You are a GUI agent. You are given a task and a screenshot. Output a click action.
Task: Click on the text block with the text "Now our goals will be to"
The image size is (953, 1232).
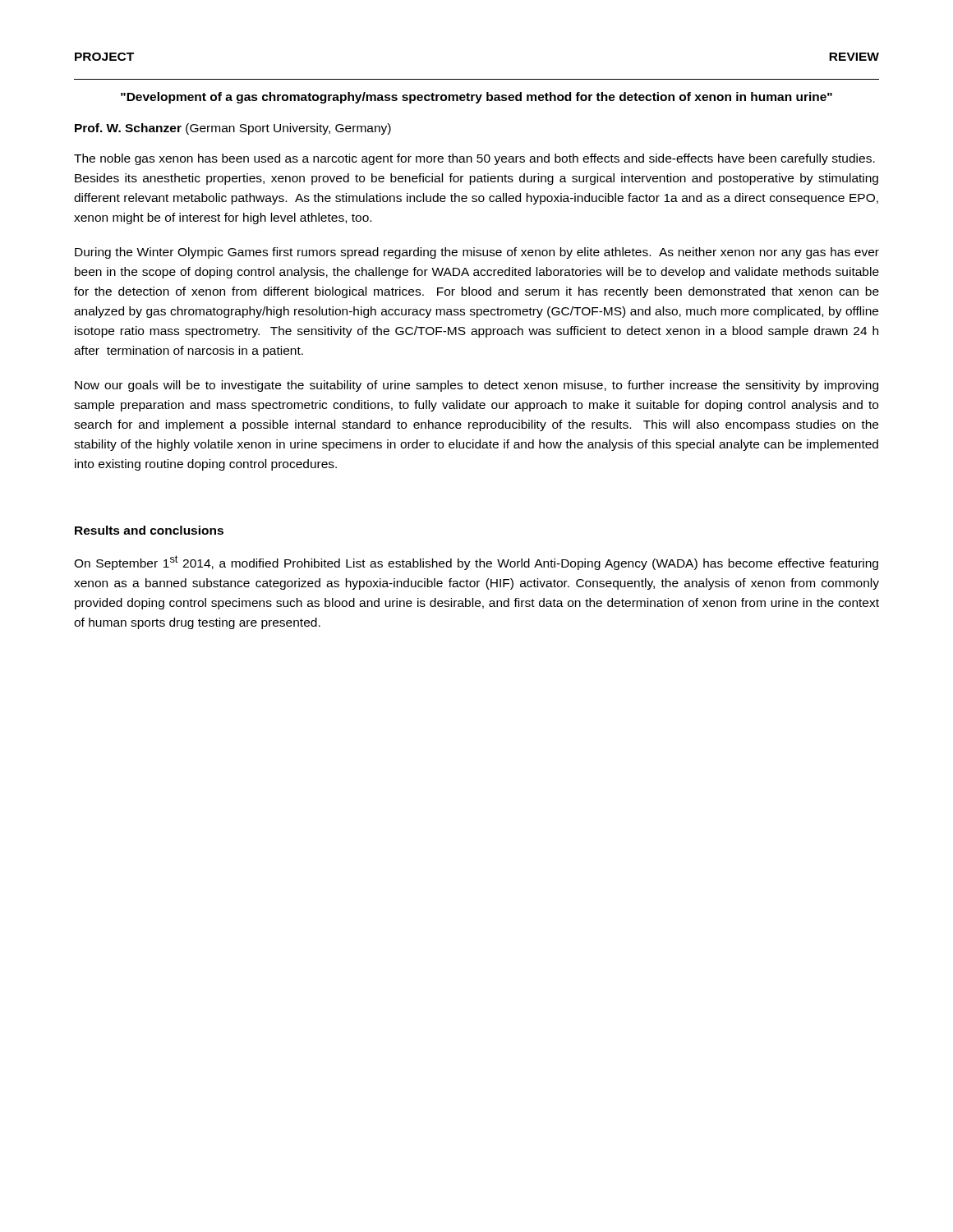click(476, 424)
